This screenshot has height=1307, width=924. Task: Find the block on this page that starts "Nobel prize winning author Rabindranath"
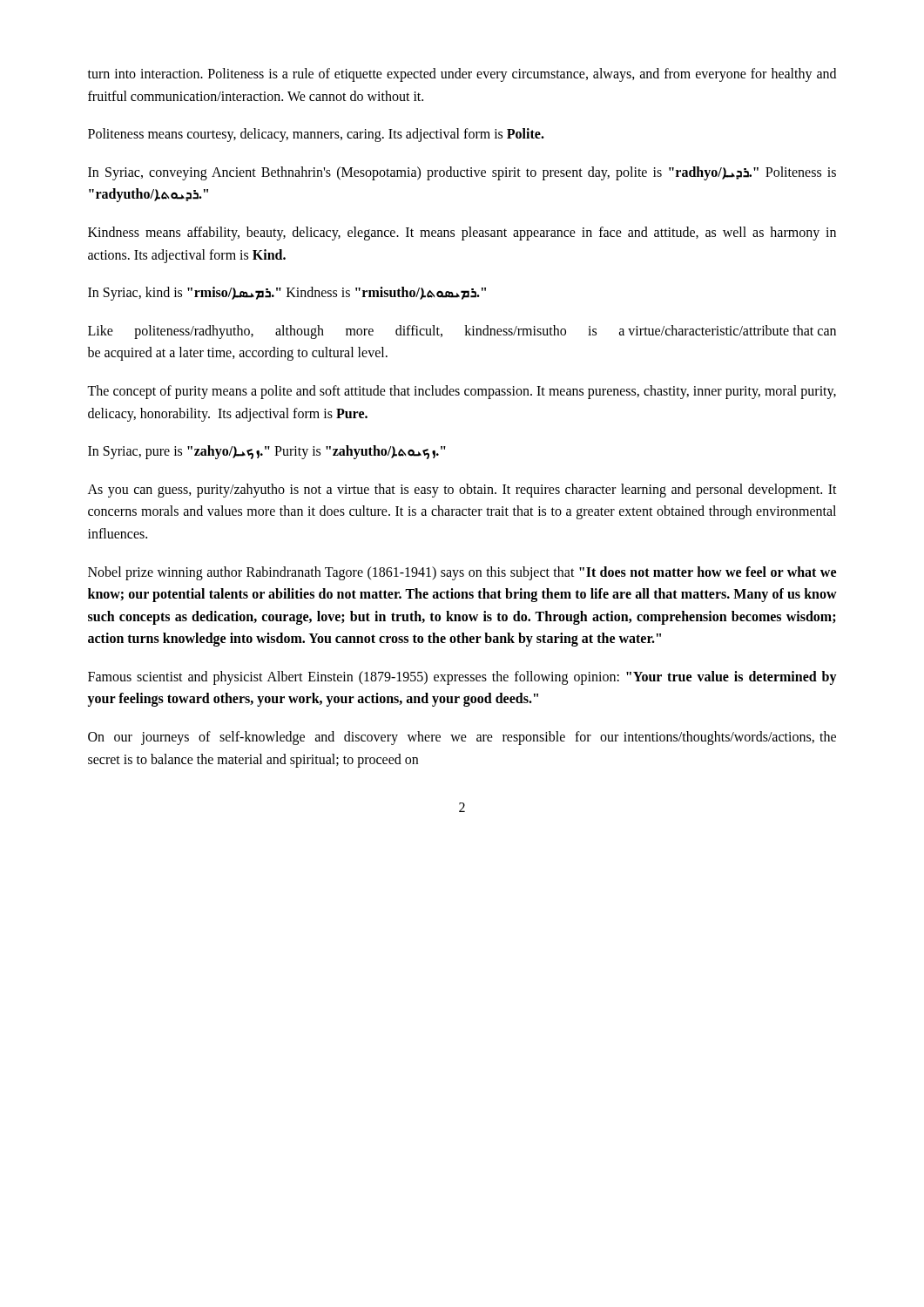click(462, 605)
